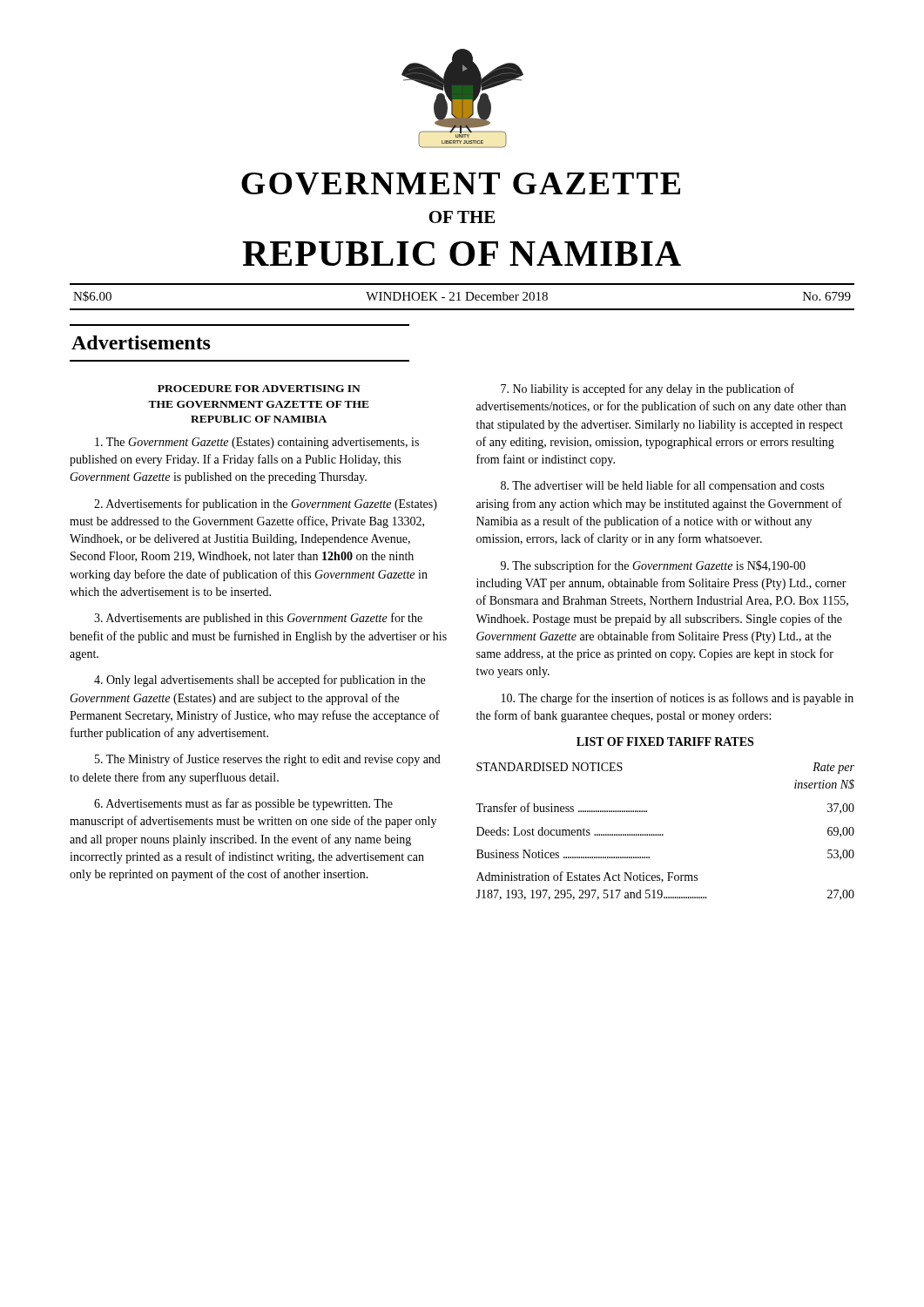Click on the element starting "The Government Gazette (Estates) containing"

click(x=257, y=443)
